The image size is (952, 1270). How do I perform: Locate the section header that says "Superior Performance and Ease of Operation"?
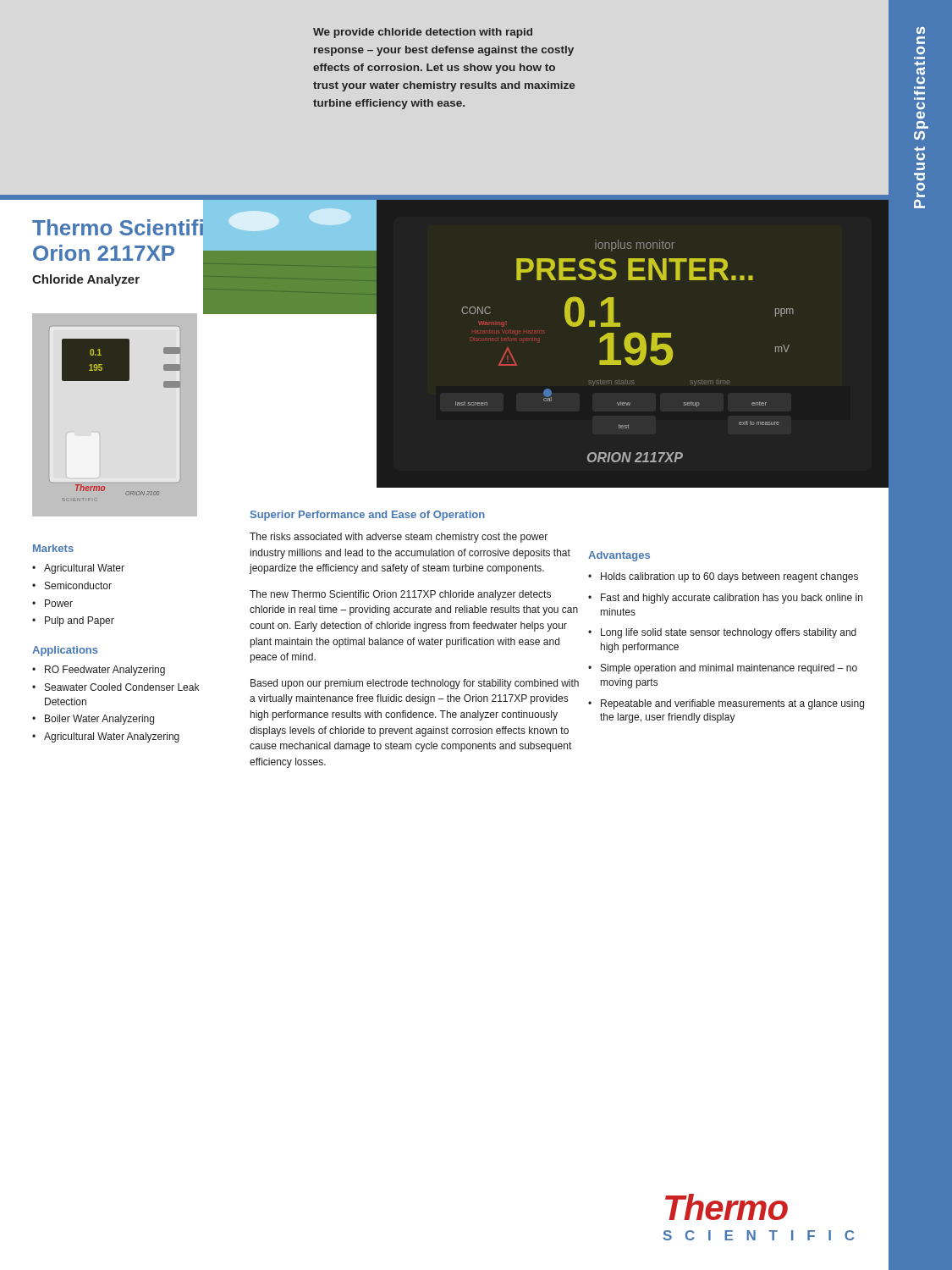(x=367, y=514)
